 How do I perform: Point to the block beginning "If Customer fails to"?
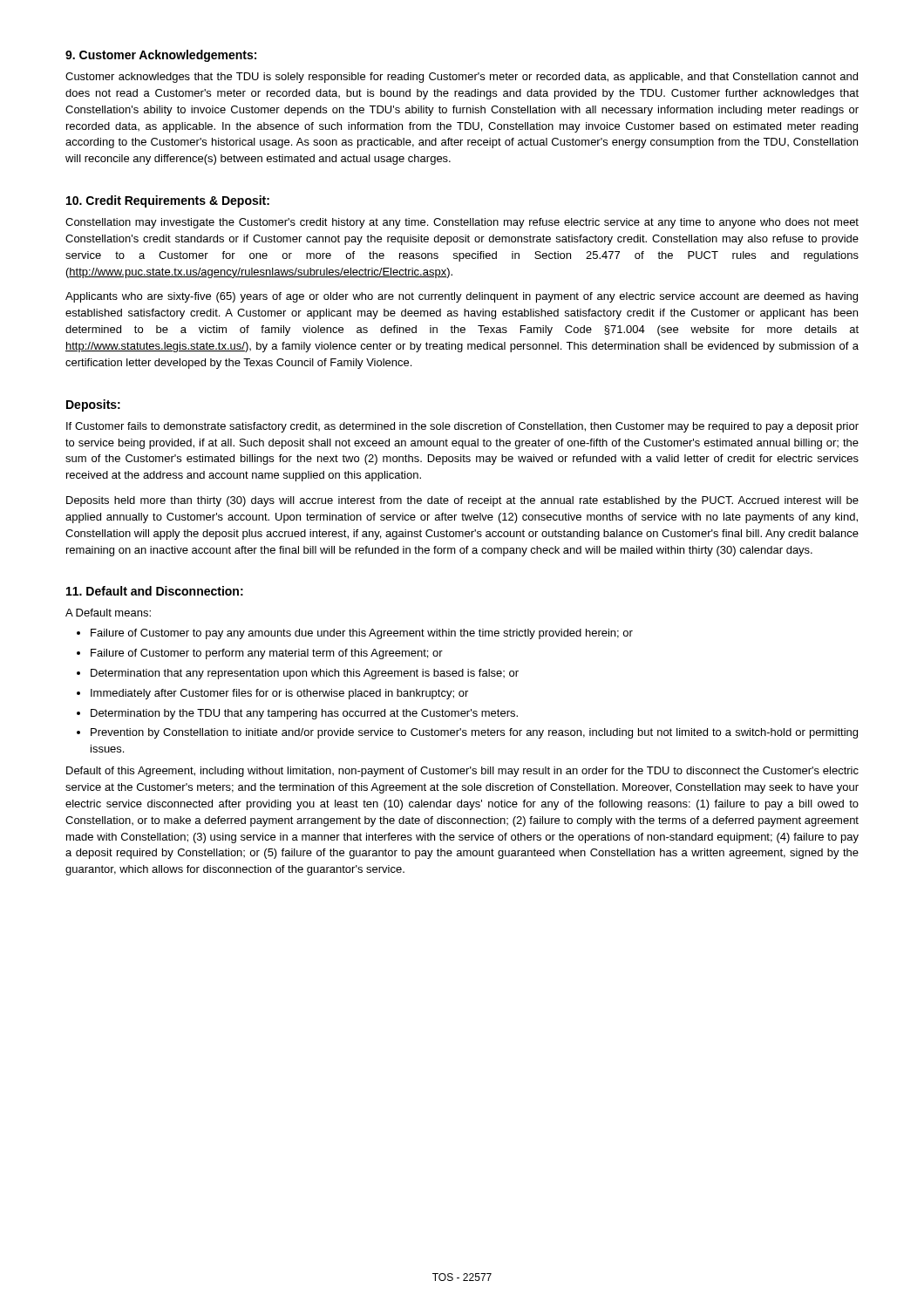[x=462, y=450]
